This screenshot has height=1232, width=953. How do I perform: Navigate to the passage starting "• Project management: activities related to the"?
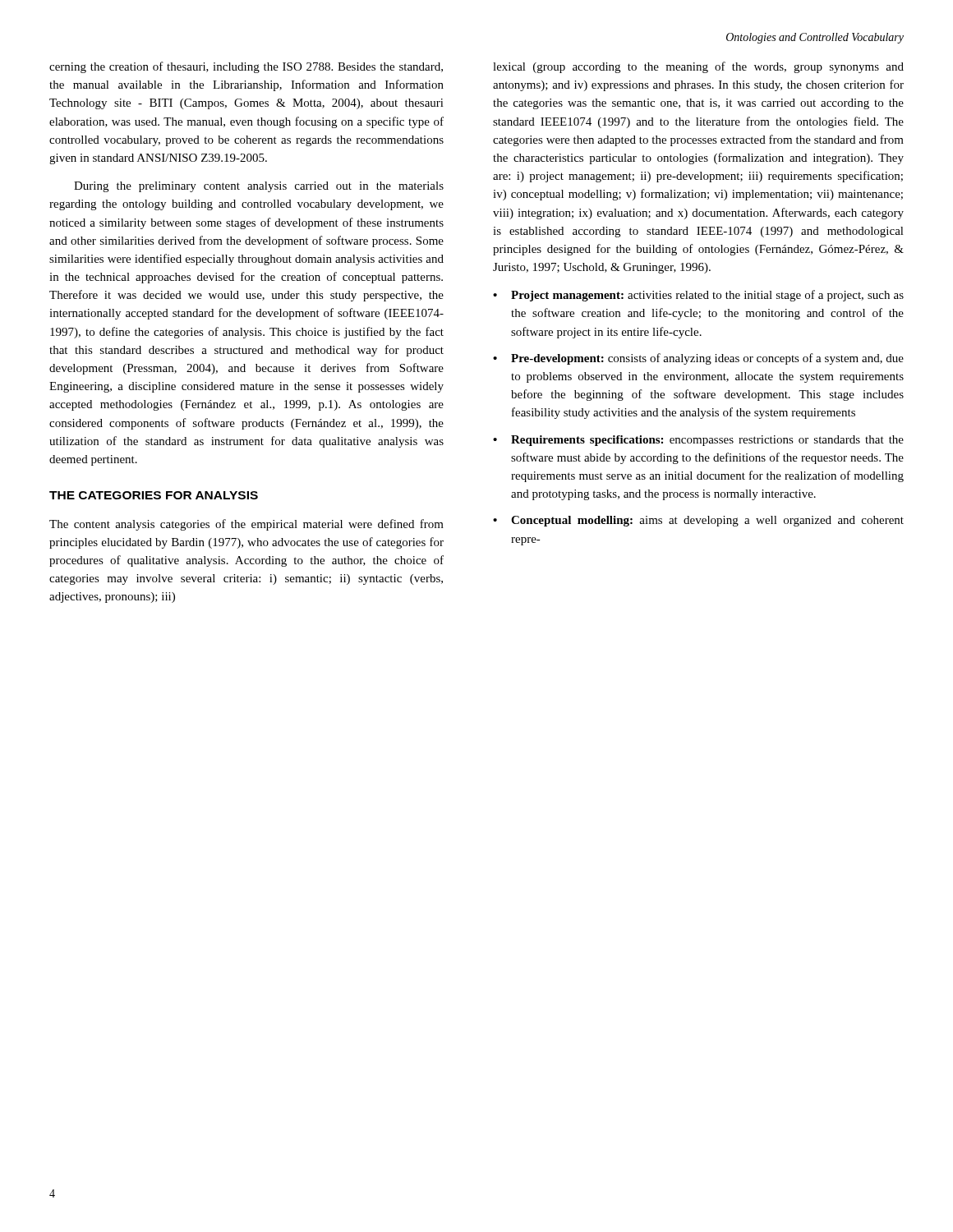tap(698, 313)
